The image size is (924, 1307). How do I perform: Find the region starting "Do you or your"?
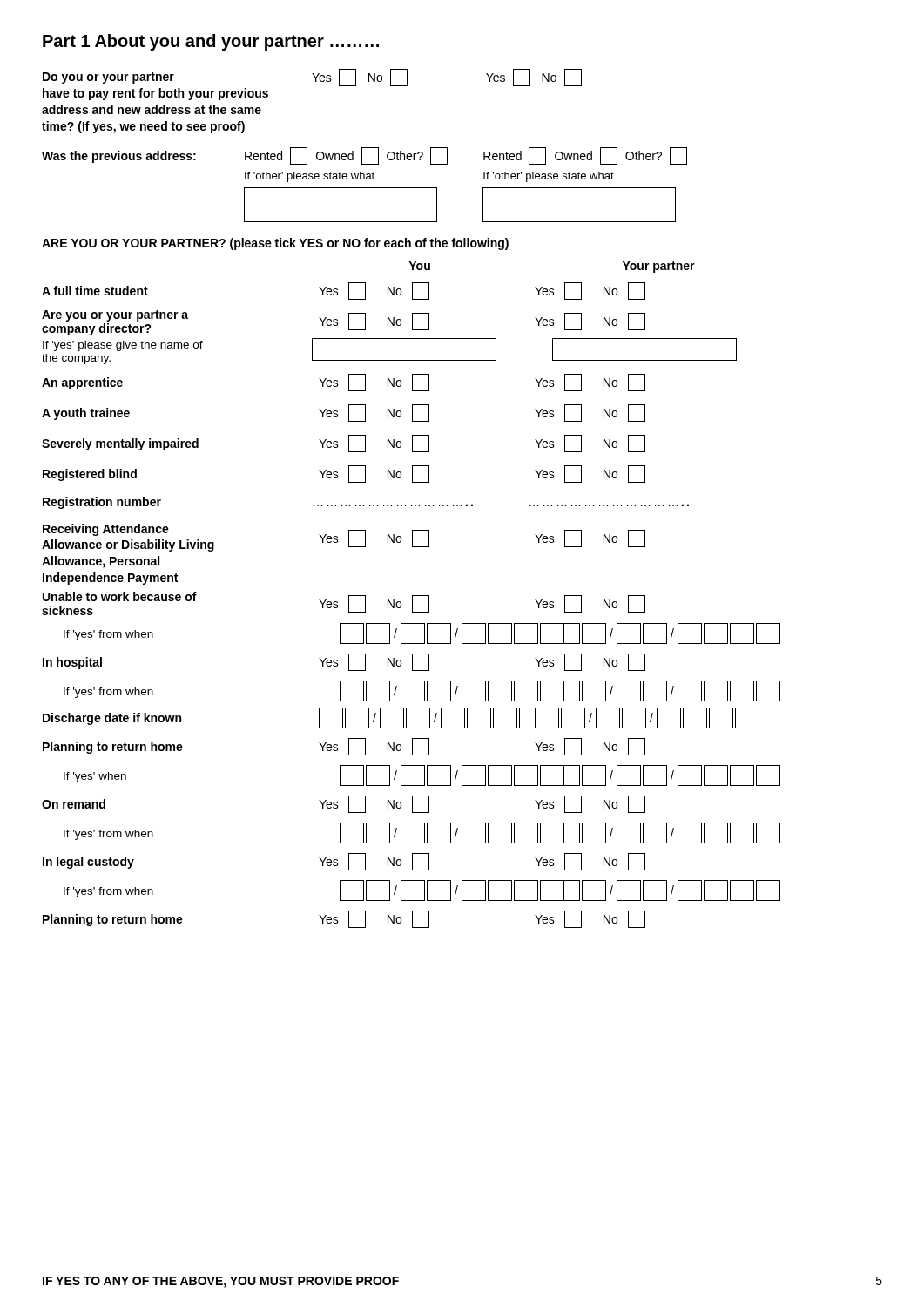click(x=312, y=78)
